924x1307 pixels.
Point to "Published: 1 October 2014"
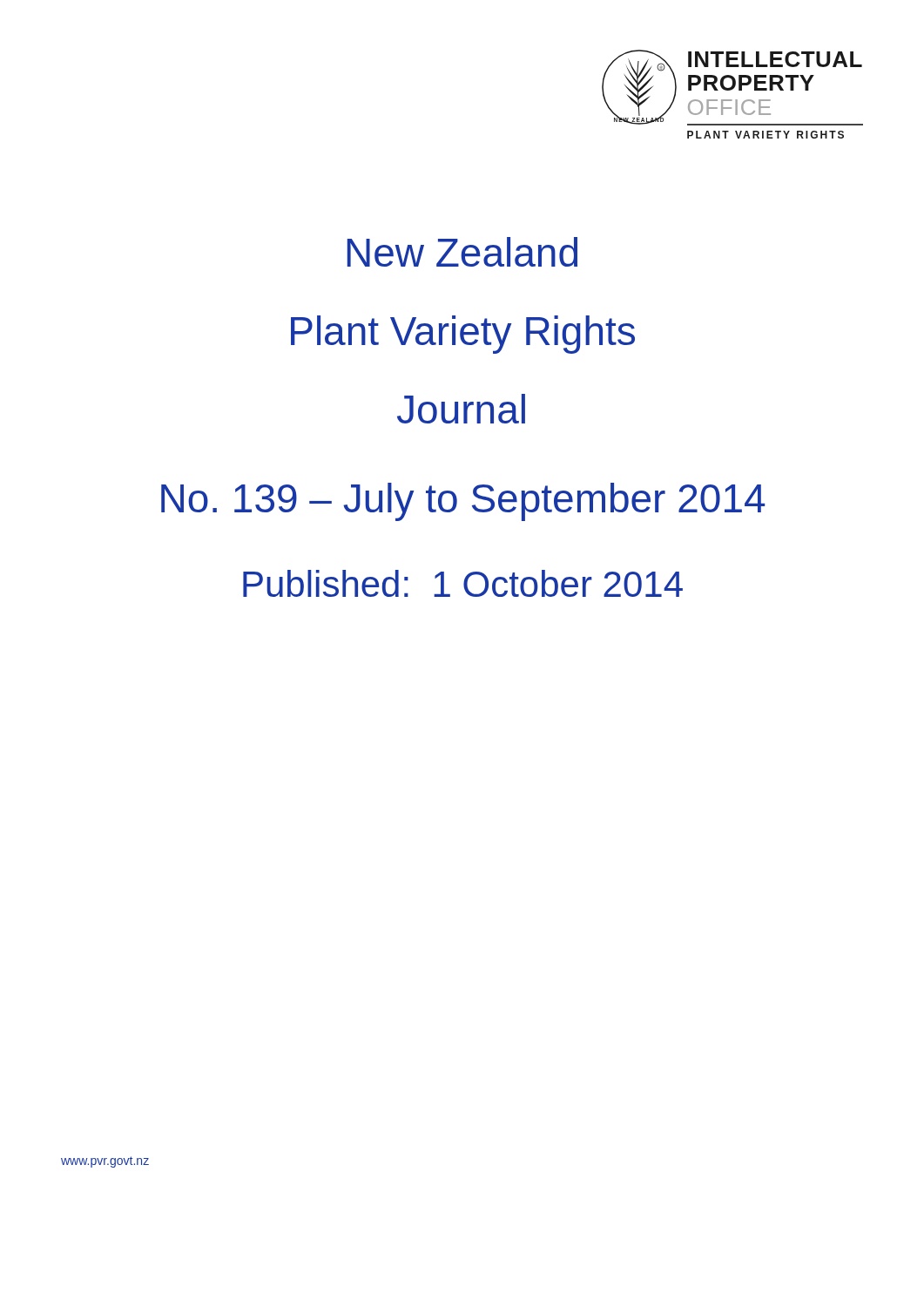[462, 584]
